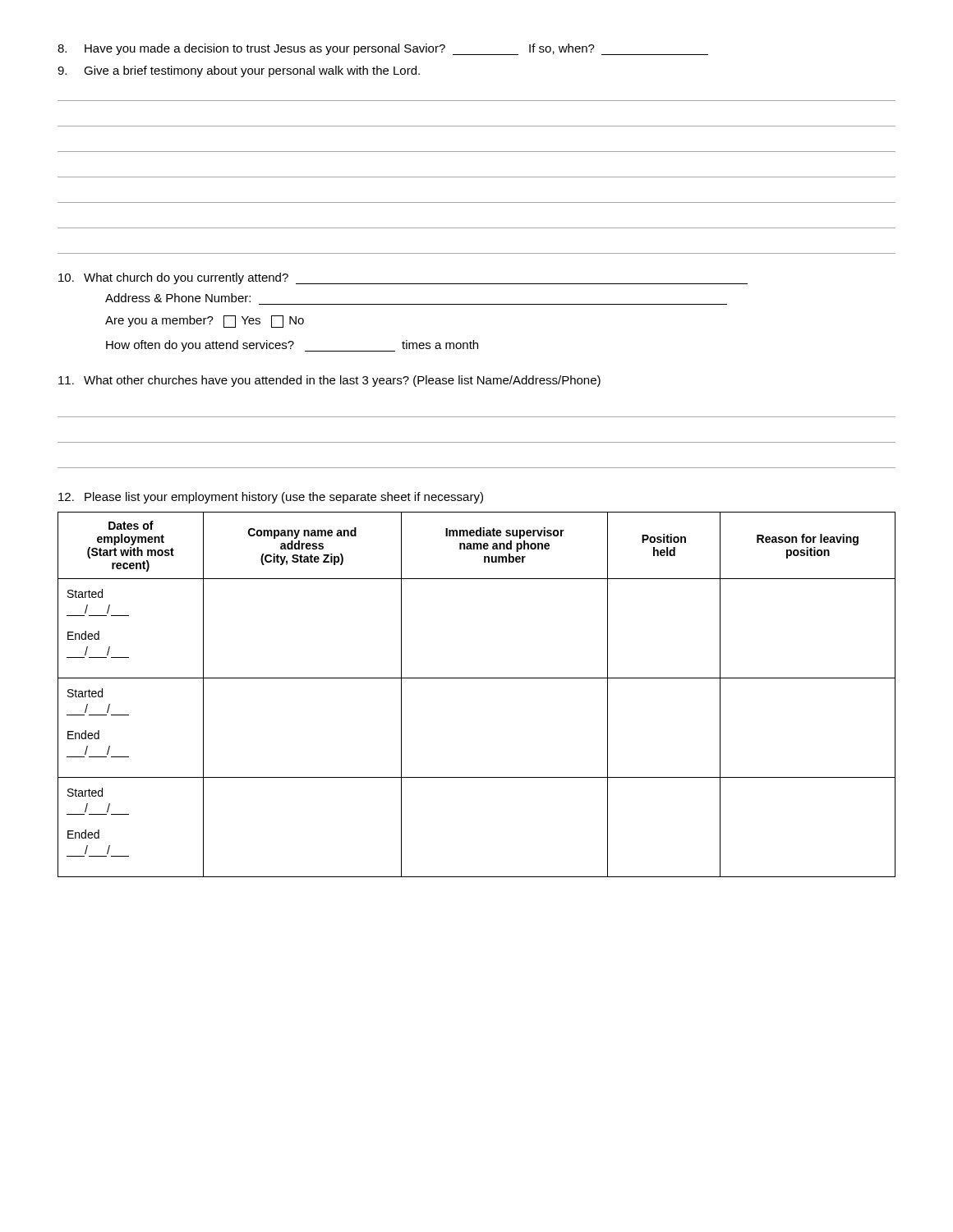Select a table
Viewport: 953px width, 1232px height.
pos(476,694)
